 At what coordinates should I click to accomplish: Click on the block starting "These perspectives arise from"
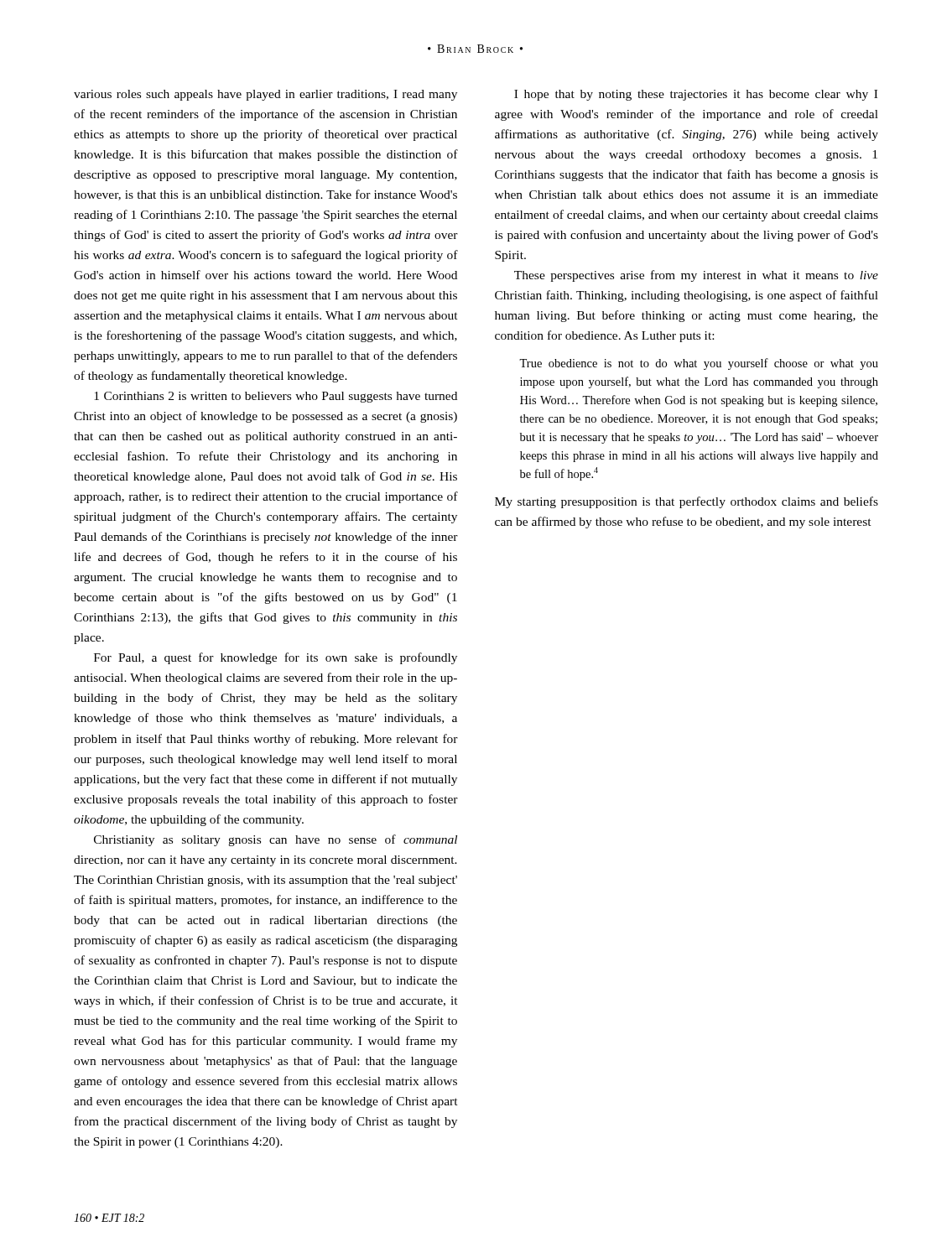tap(686, 305)
